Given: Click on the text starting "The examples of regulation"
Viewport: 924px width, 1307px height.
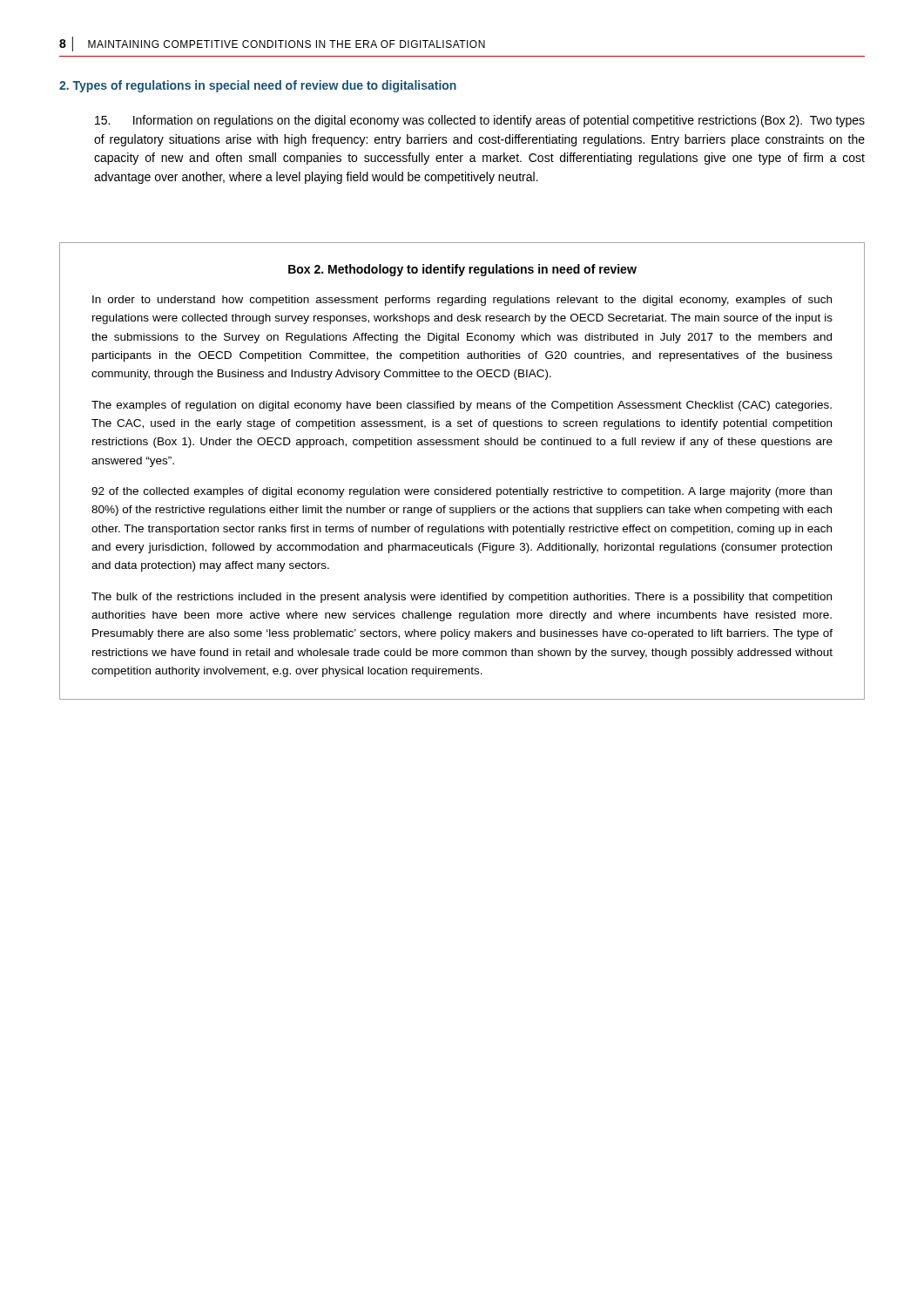Looking at the screenshot, I should 462,432.
